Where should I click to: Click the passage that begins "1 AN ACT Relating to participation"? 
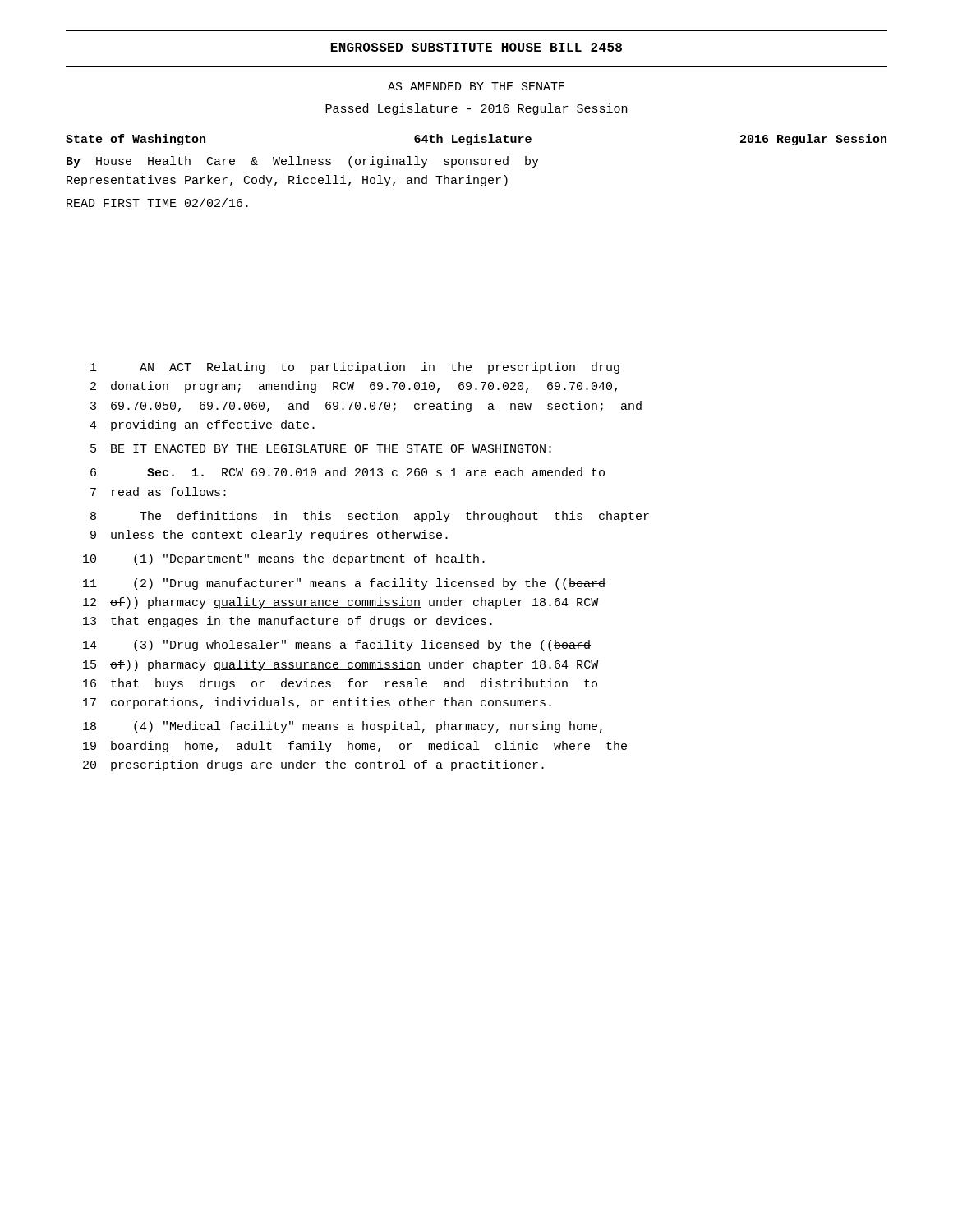click(x=476, y=567)
